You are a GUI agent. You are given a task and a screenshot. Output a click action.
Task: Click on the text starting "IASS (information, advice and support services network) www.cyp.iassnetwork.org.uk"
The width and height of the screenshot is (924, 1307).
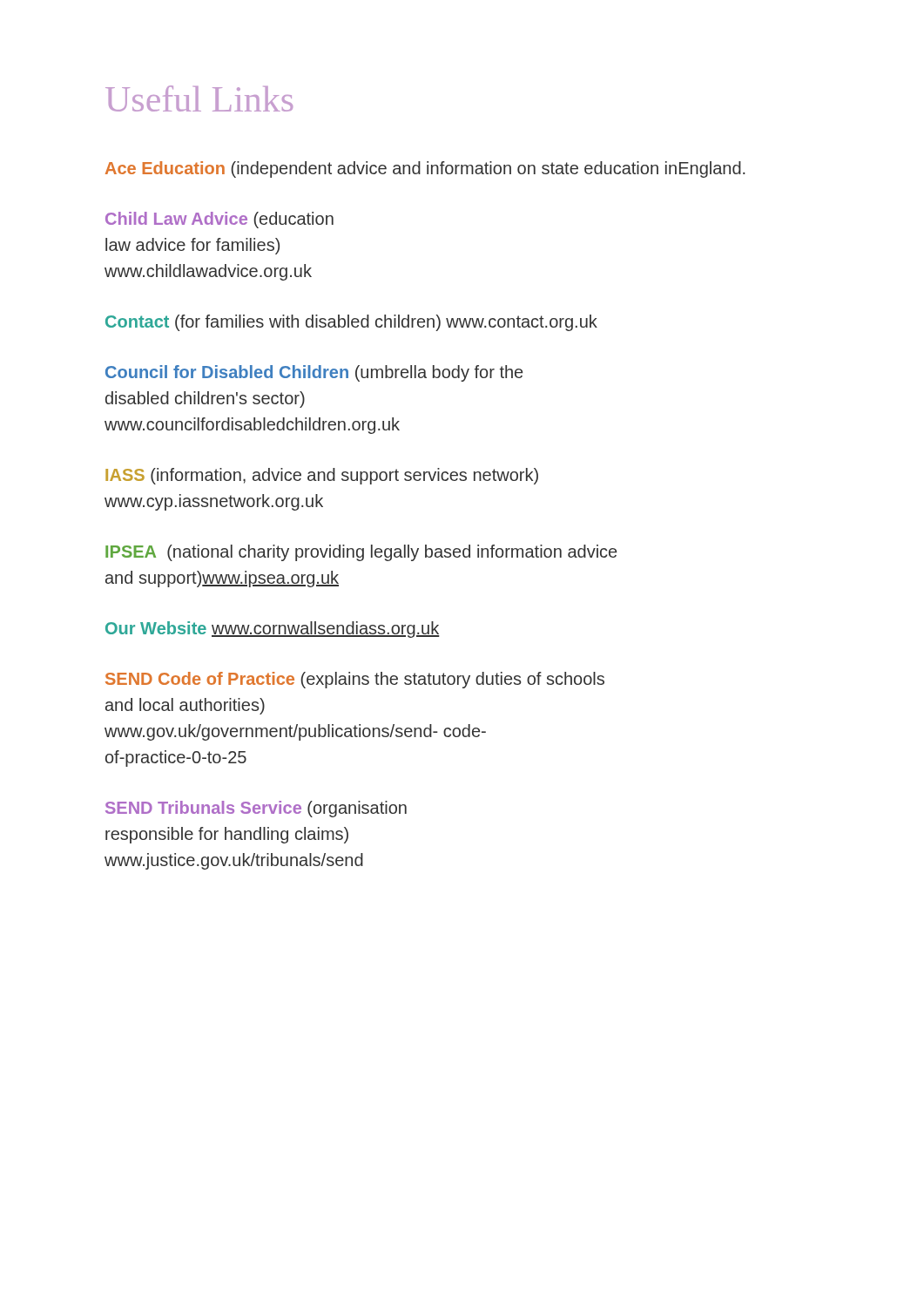pyautogui.click(x=322, y=488)
